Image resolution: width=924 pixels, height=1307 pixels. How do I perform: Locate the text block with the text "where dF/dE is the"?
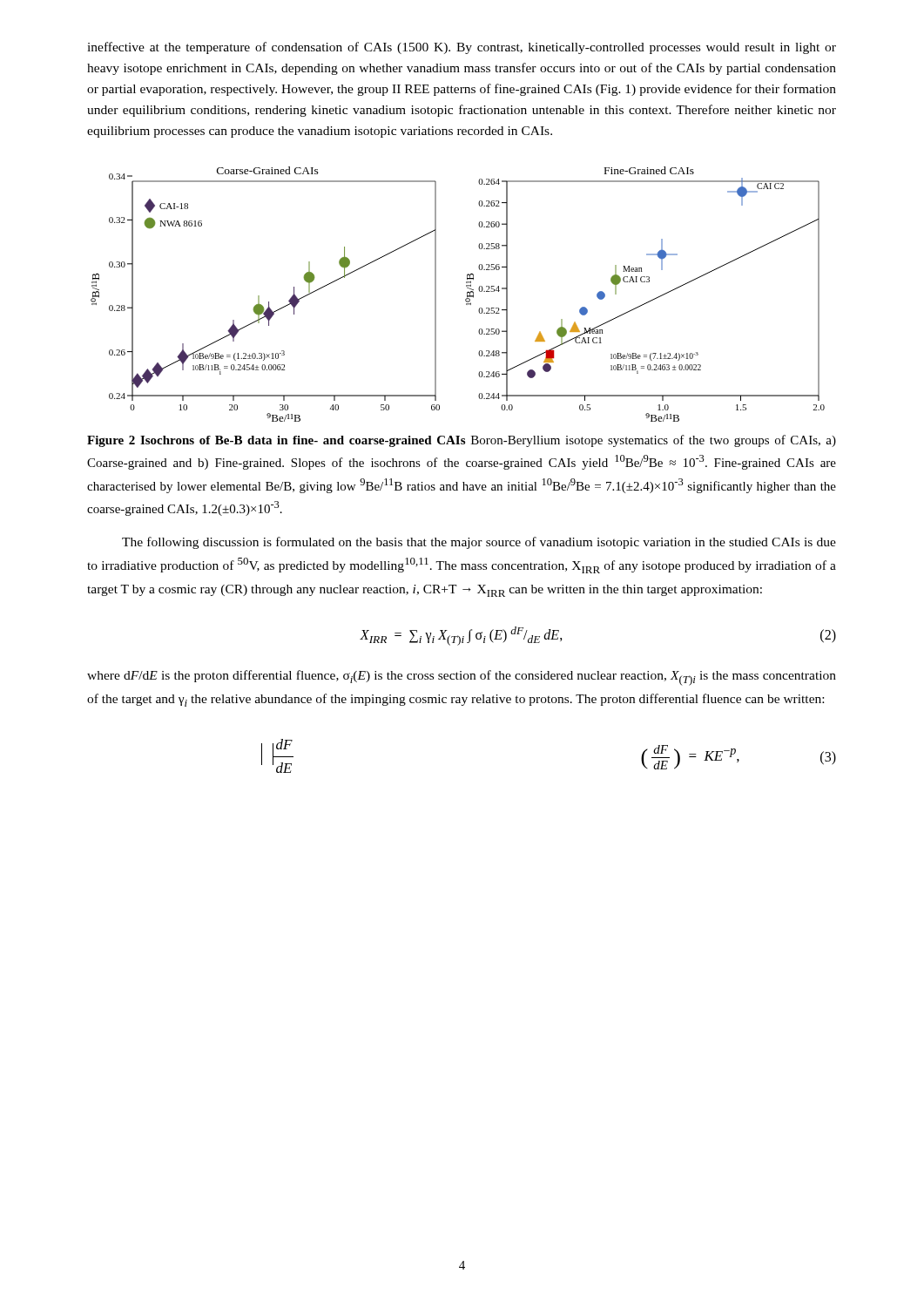click(462, 688)
